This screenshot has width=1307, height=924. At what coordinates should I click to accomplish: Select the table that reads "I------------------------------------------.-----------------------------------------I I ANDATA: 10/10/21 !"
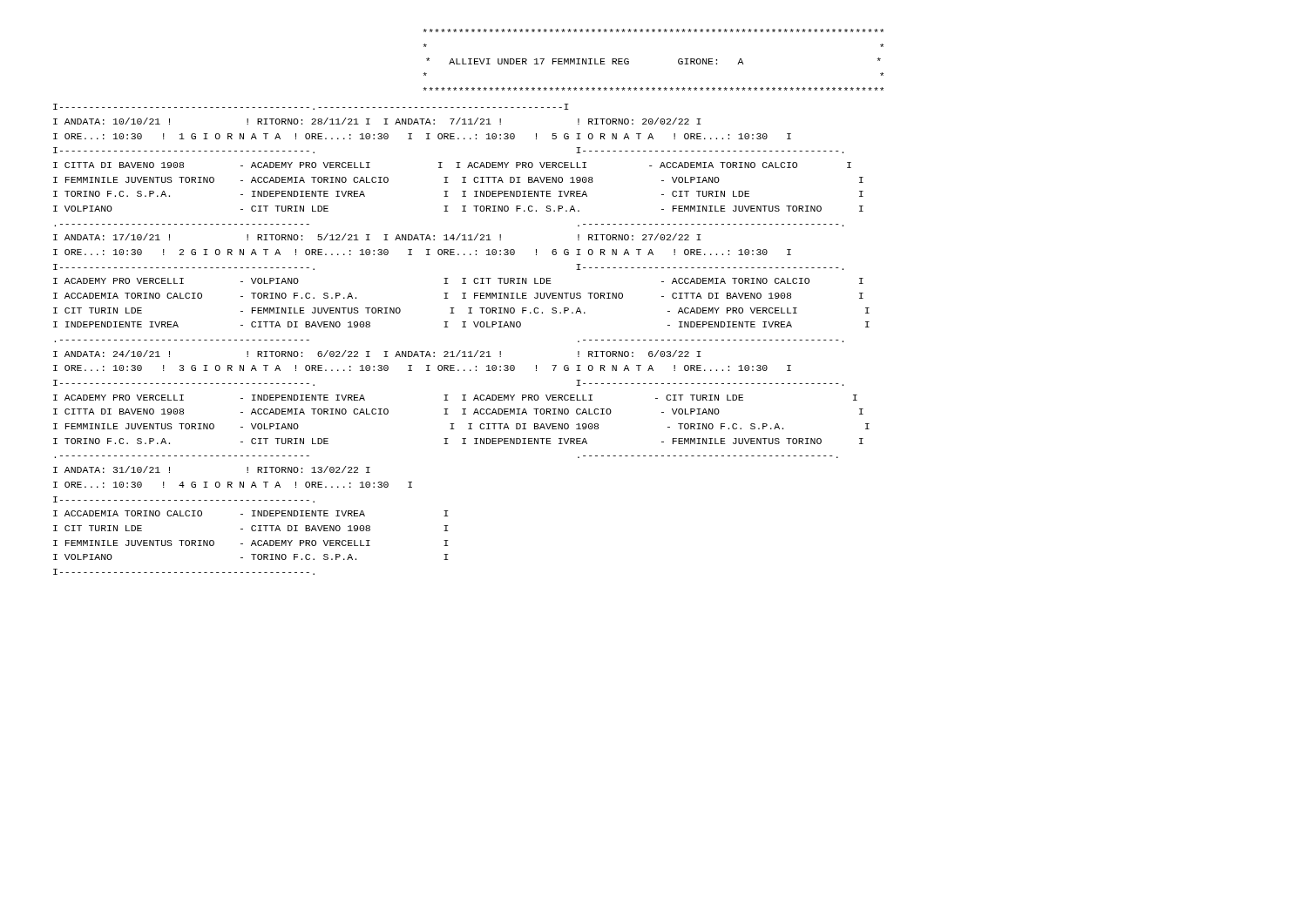click(654, 340)
